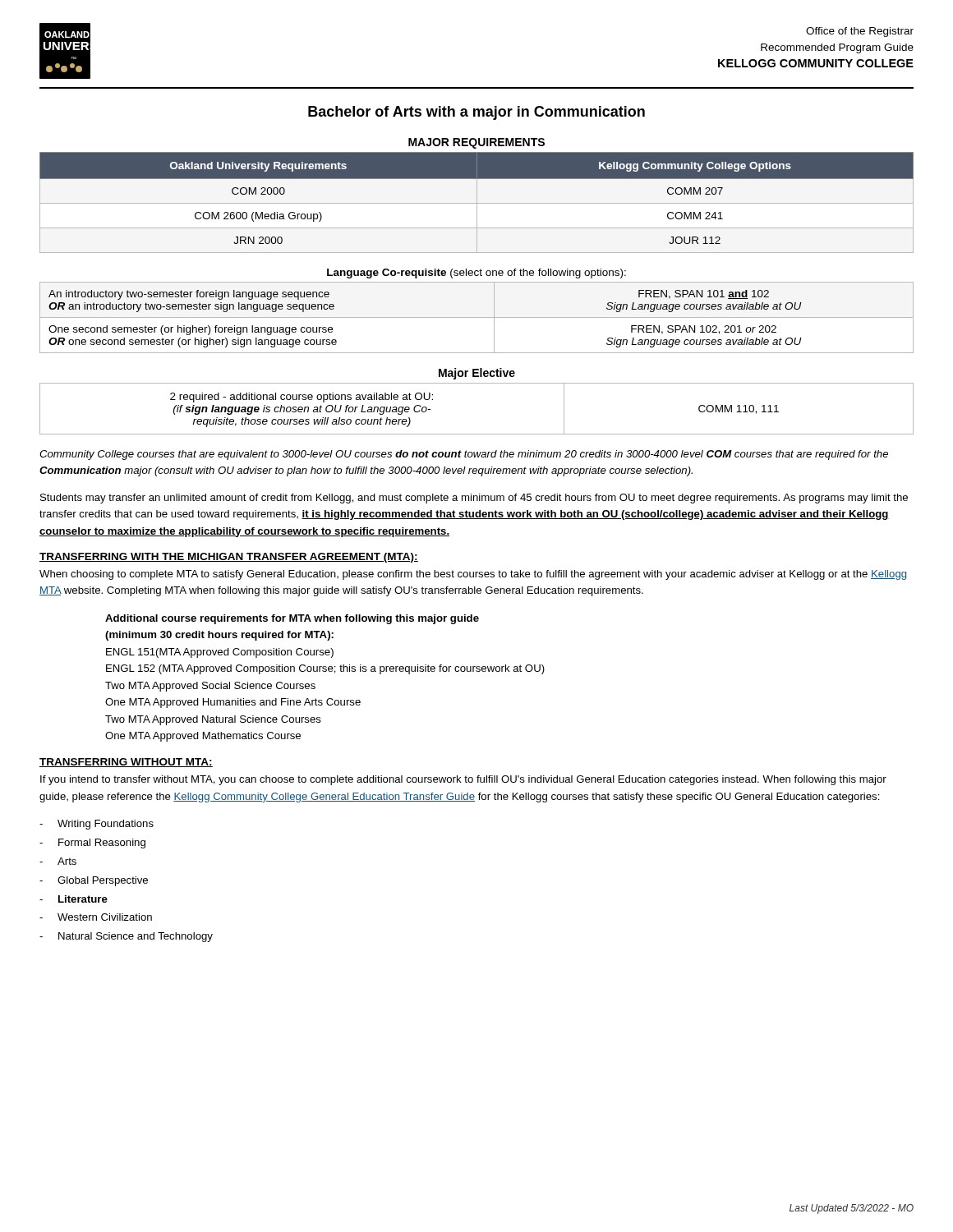Locate the block of text that opens with "- Natural Science and"
Viewport: 953px width, 1232px height.
point(126,936)
